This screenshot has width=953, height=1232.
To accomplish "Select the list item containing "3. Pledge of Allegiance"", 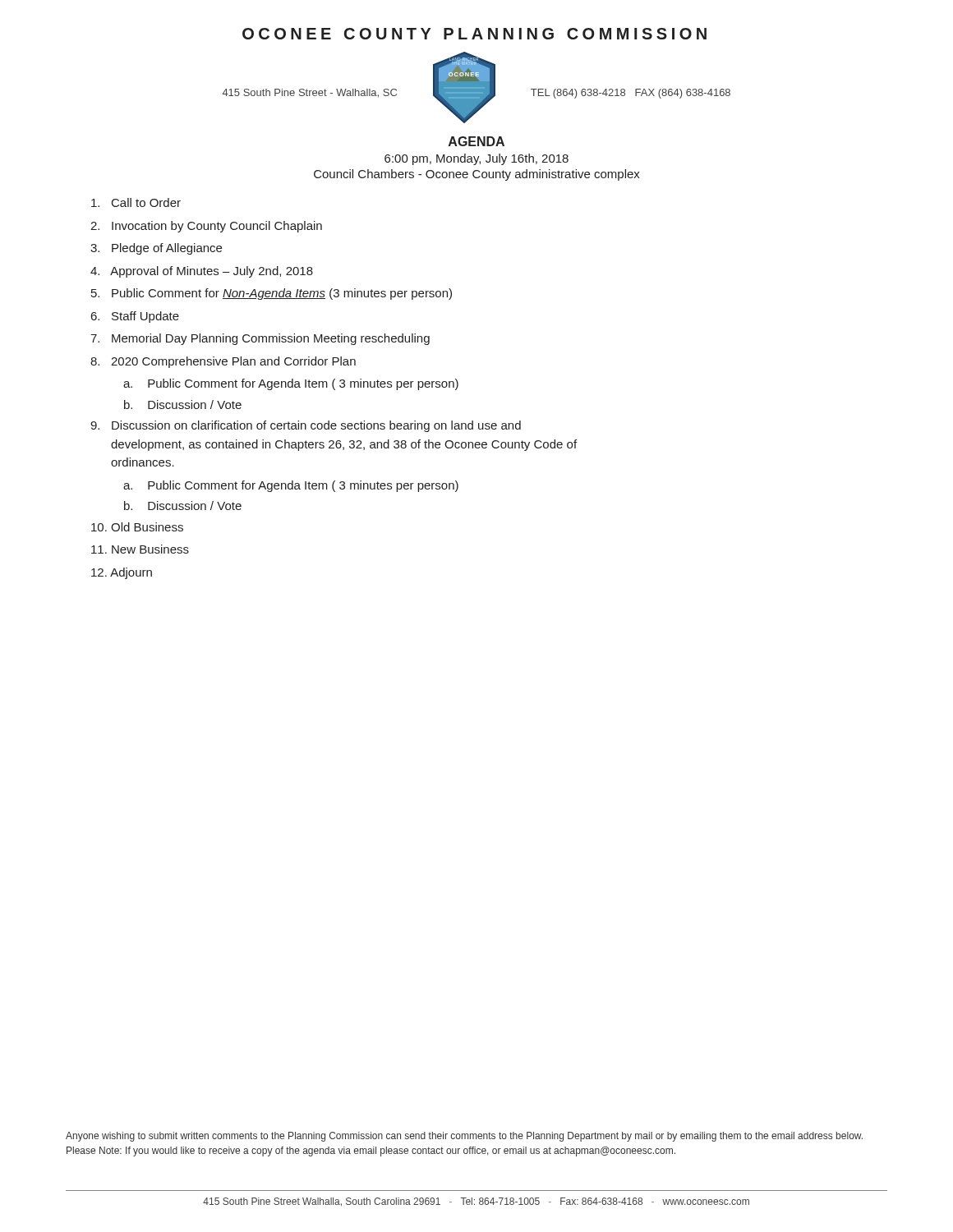I will pos(156,248).
